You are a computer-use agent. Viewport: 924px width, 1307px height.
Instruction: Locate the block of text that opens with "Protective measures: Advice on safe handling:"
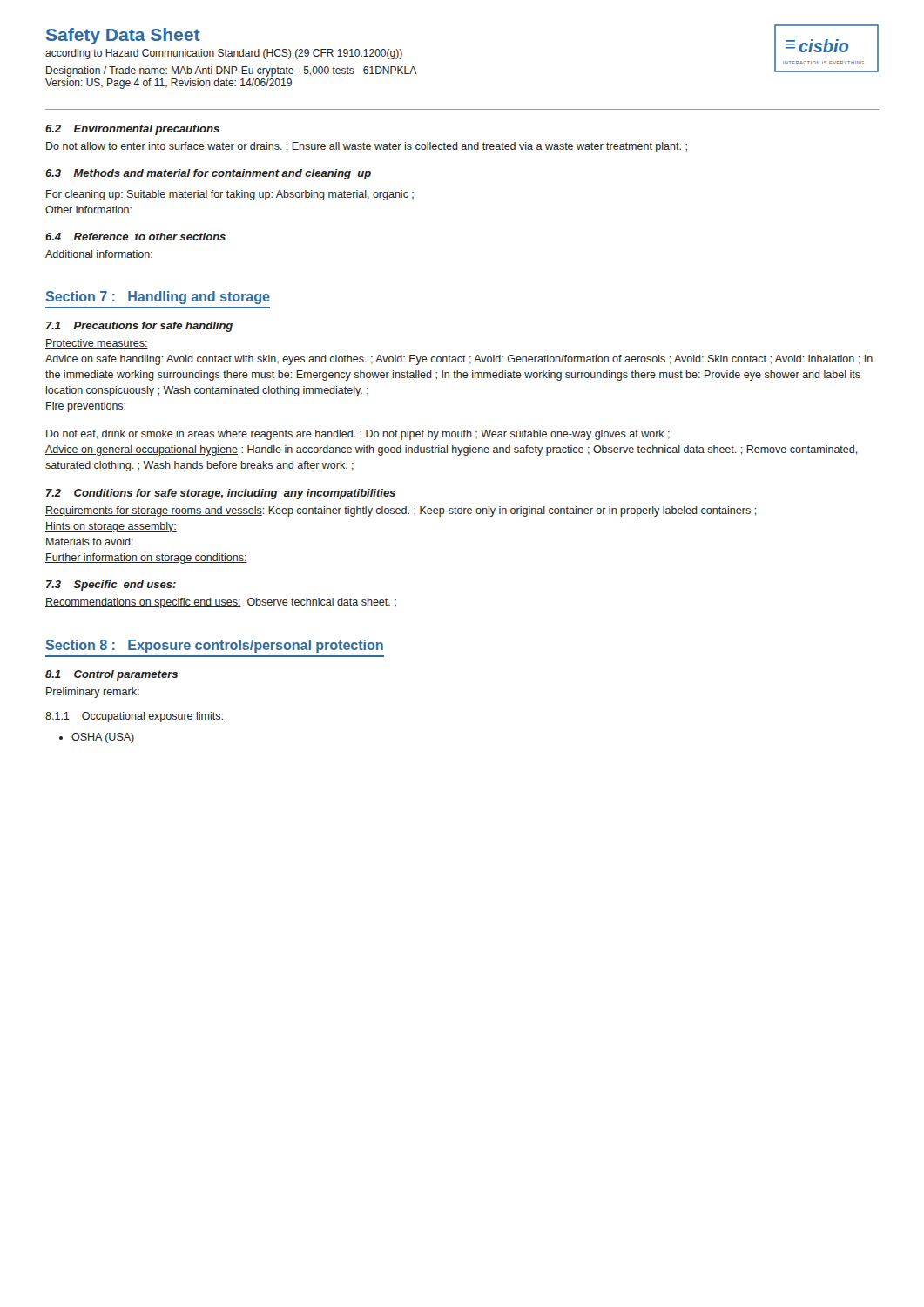point(459,374)
